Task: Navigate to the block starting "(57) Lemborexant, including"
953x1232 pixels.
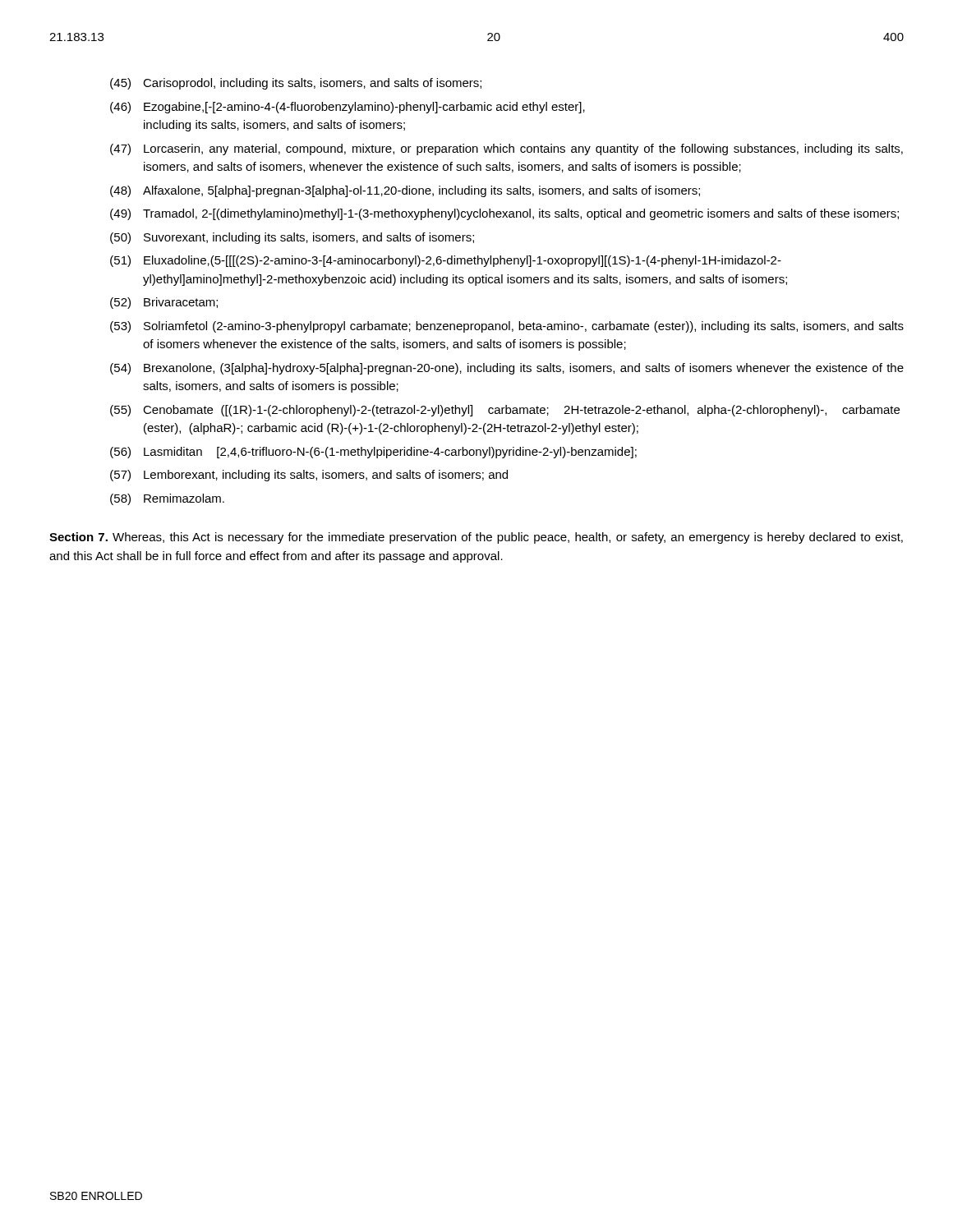Action: point(493,475)
